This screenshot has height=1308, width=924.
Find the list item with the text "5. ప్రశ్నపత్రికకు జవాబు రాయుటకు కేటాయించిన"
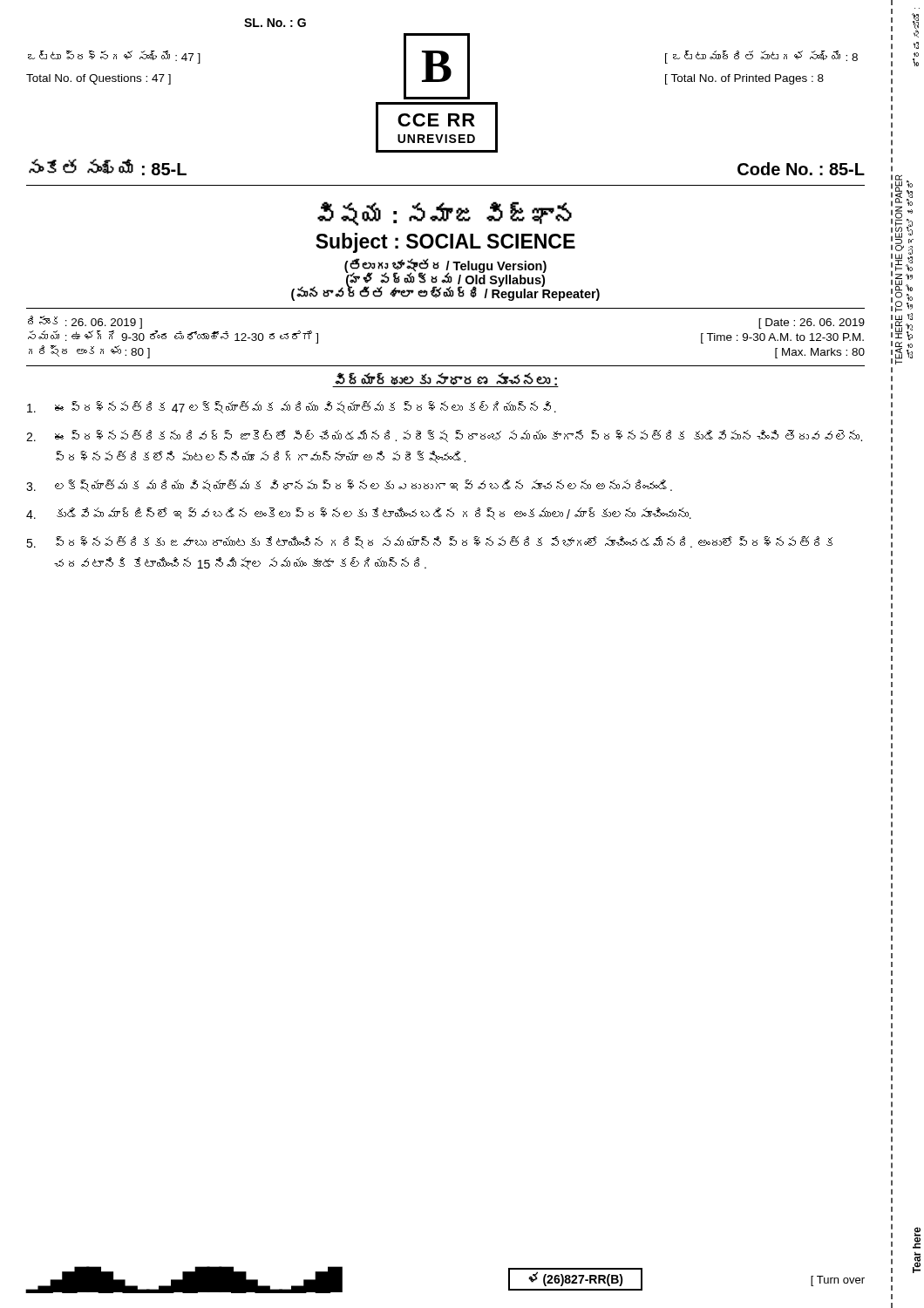[x=445, y=554]
